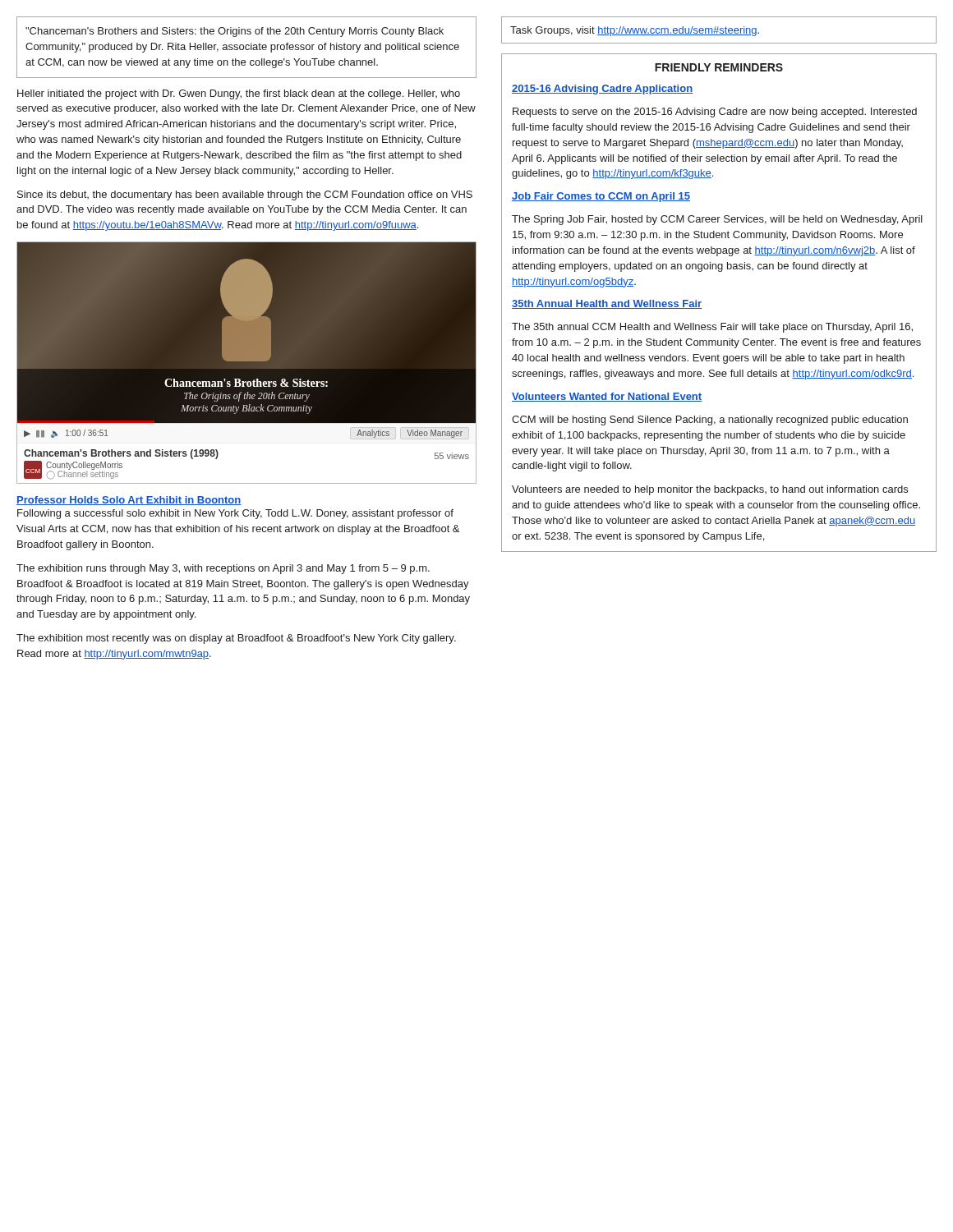Click the passage that begins "Volunteers are needed"
This screenshot has width=953, height=1232.
coord(719,513)
